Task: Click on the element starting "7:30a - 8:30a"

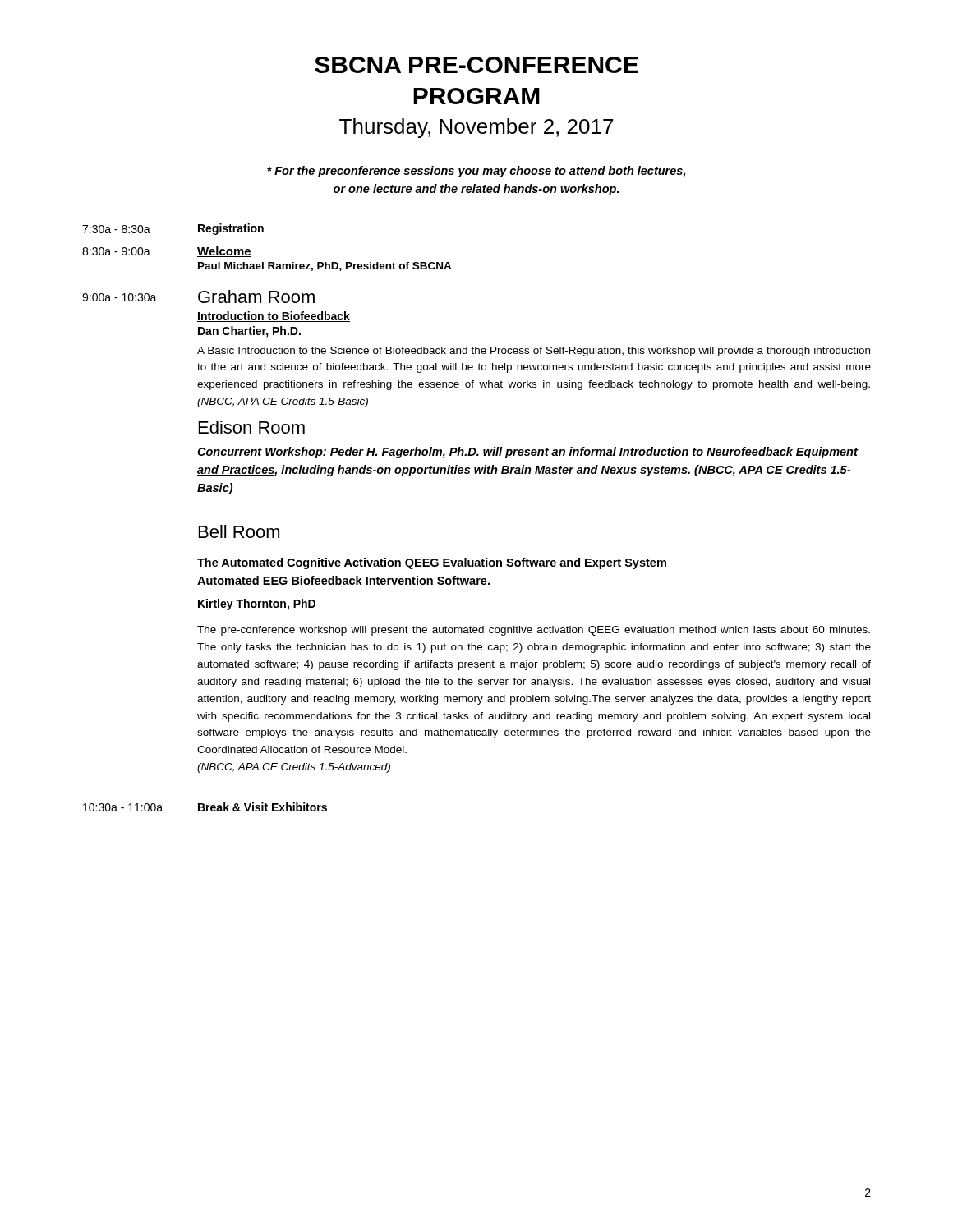Action: (x=108, y=230)
